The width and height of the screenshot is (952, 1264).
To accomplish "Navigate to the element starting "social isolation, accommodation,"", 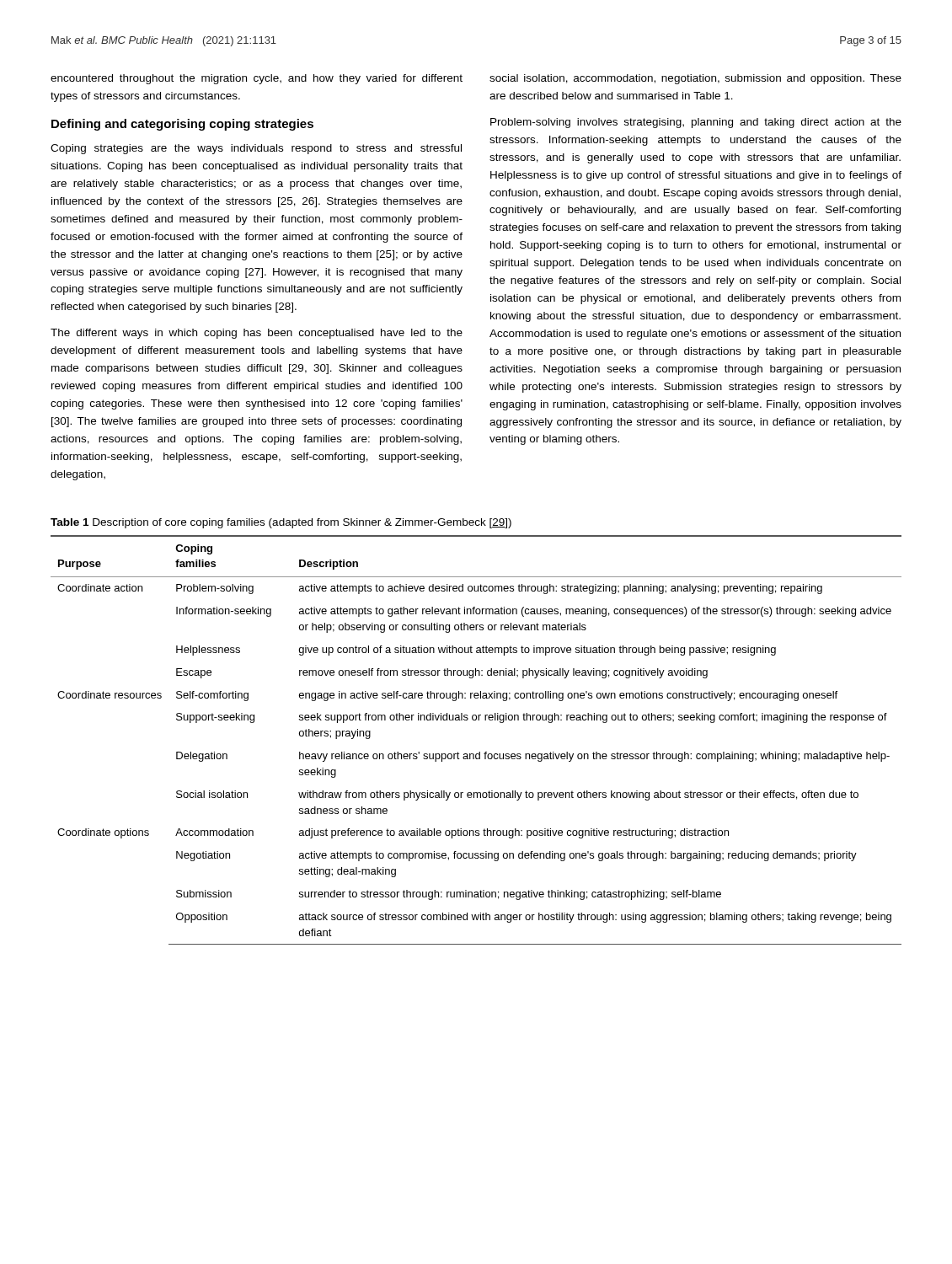I will coord(695,259).
